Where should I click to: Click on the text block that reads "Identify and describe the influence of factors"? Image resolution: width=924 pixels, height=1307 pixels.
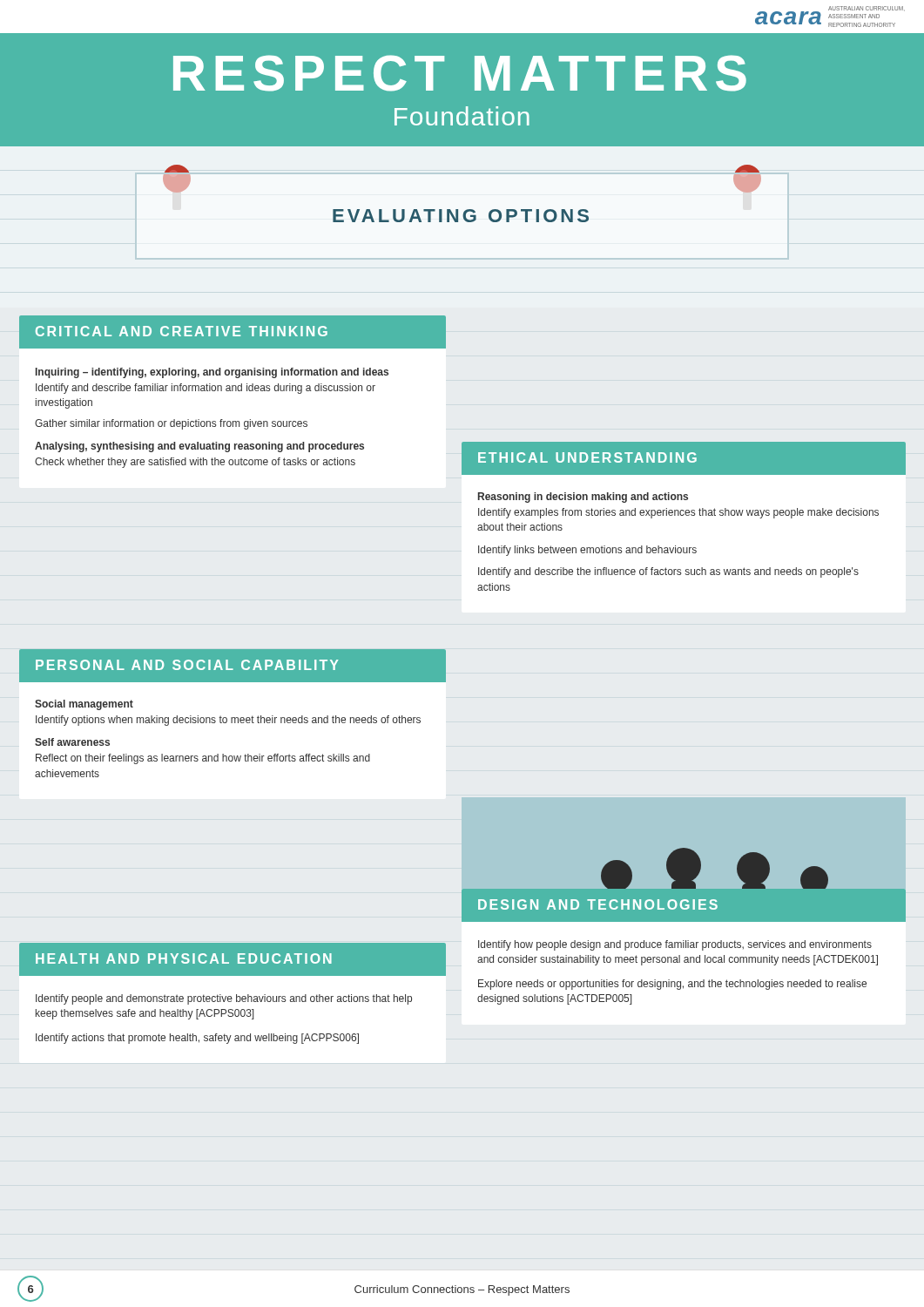point(668,579)
